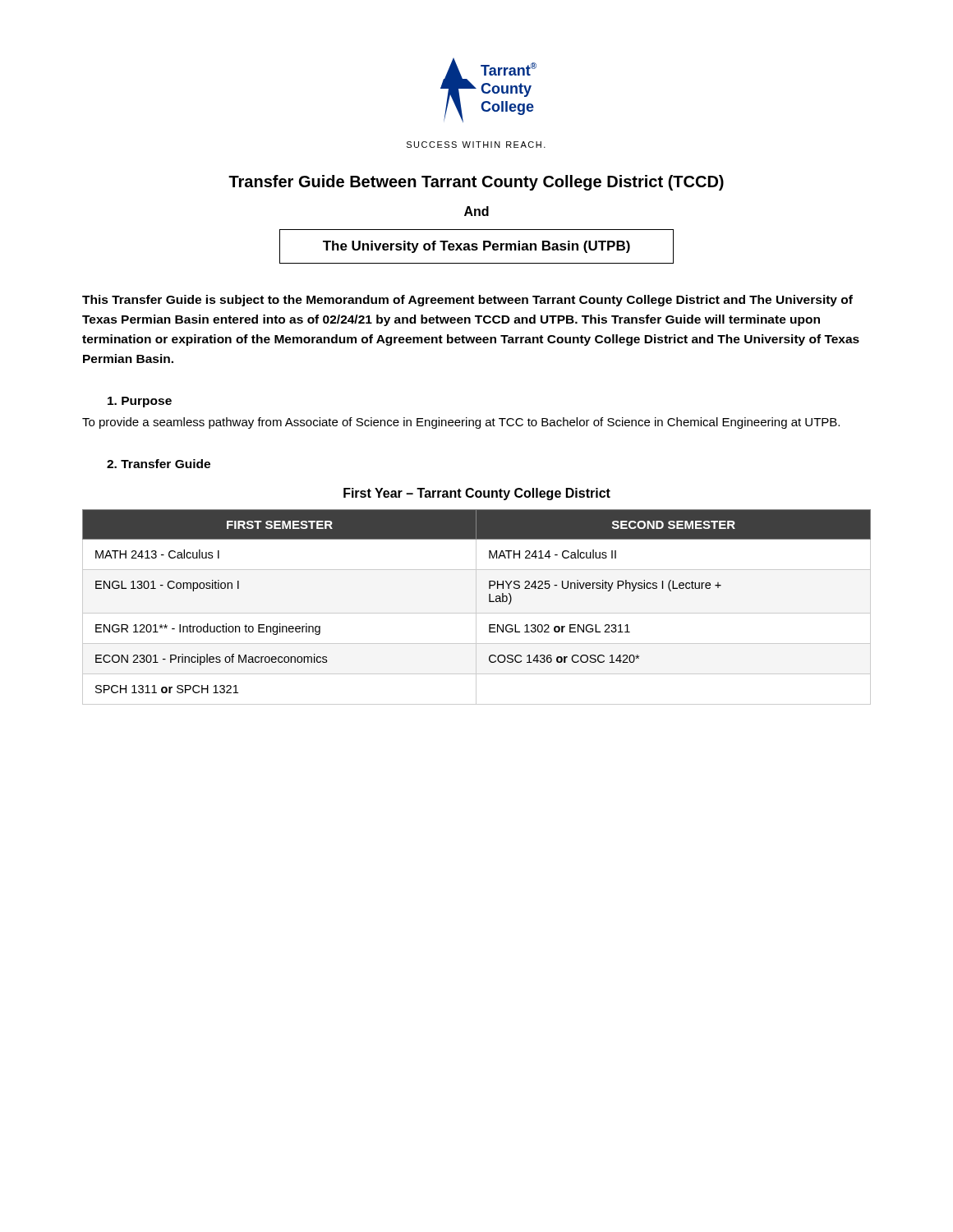Find the text starting "2. Transfer Guide"

[159, 463]
